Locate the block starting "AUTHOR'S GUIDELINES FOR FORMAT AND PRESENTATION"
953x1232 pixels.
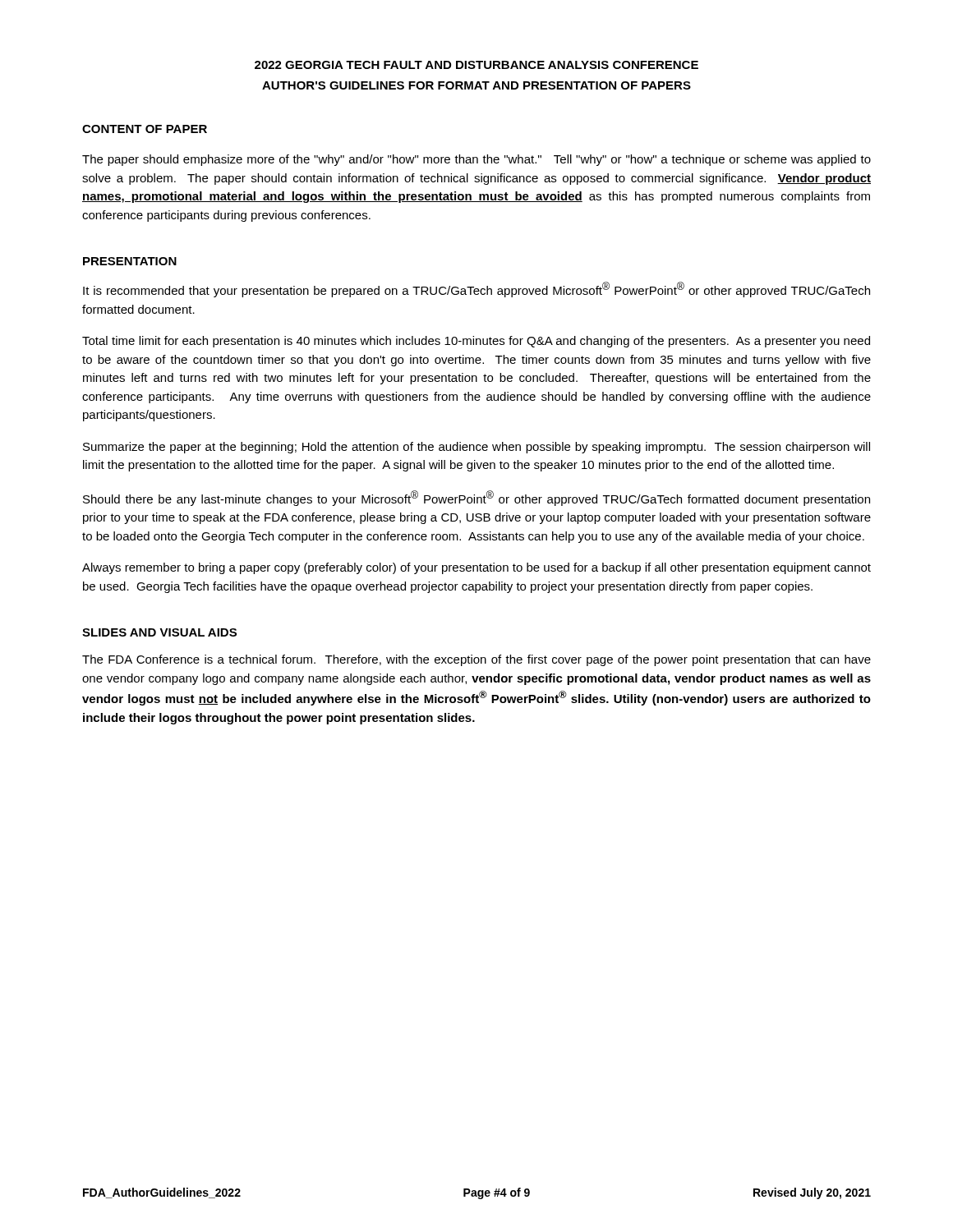click(476, 85)
